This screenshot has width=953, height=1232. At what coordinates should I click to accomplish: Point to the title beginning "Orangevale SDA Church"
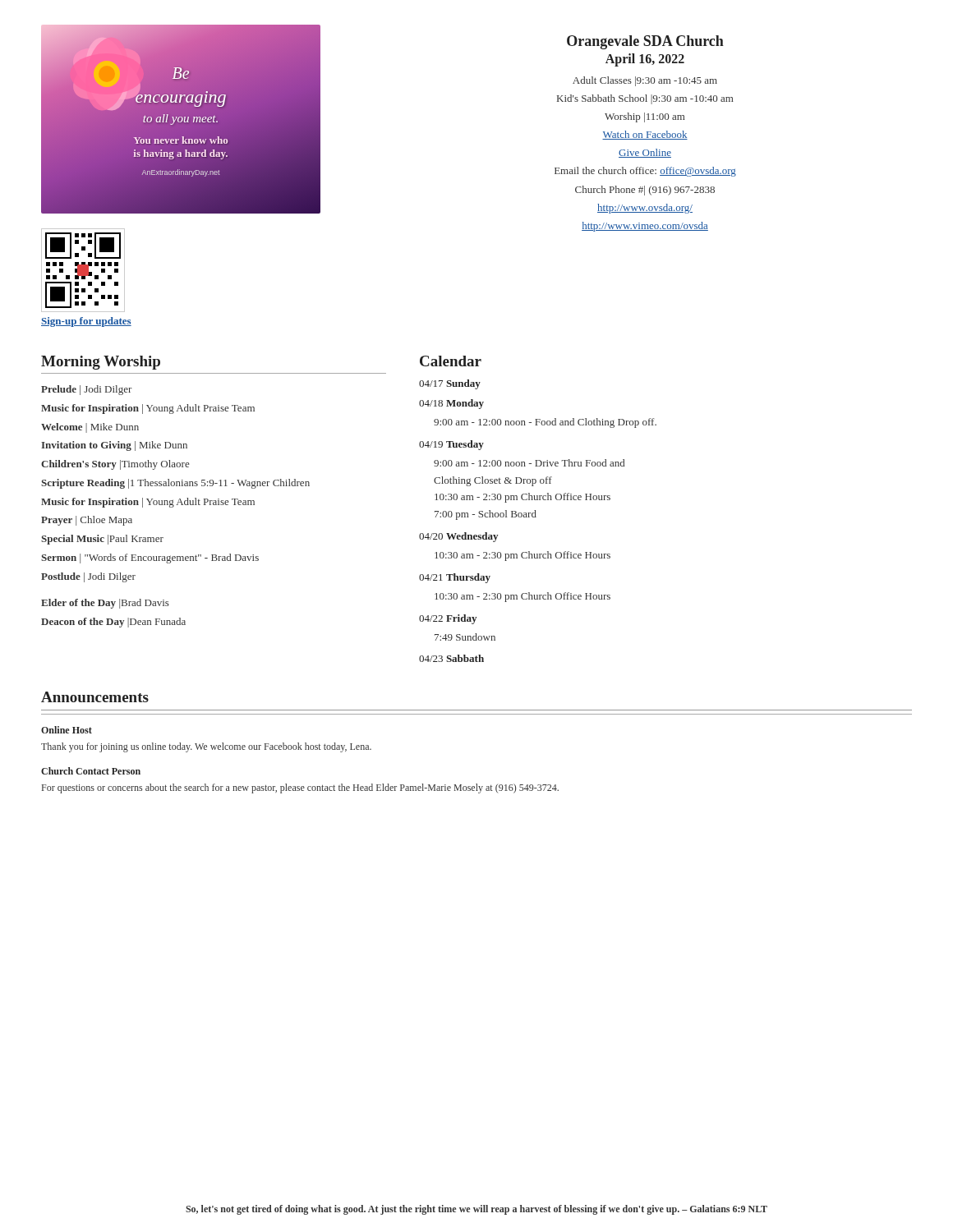pyautogui.click(x=645, y=50)
